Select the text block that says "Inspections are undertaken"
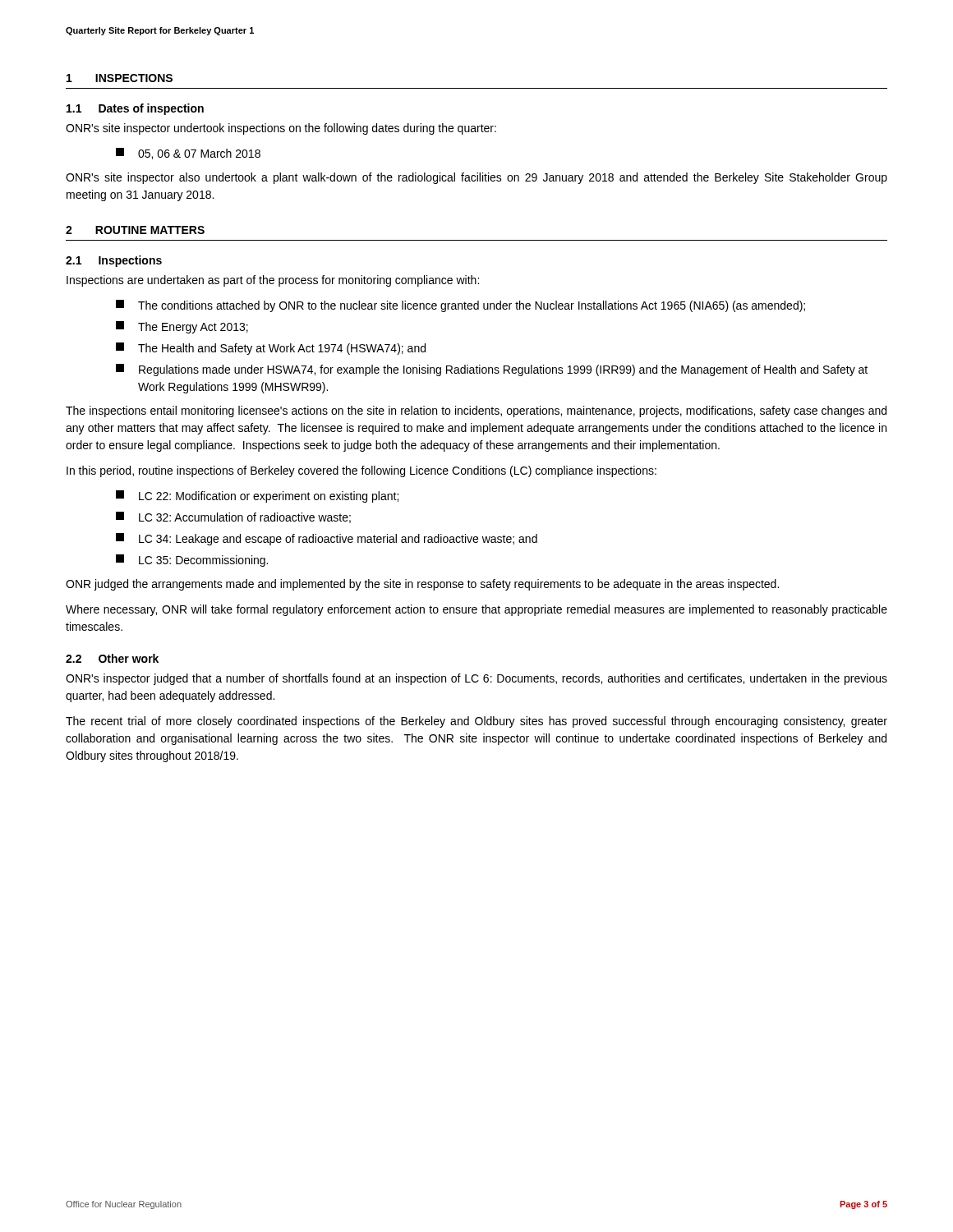Image resolution: width=953 pixels, height=1232 pixels. coord(273,280)
